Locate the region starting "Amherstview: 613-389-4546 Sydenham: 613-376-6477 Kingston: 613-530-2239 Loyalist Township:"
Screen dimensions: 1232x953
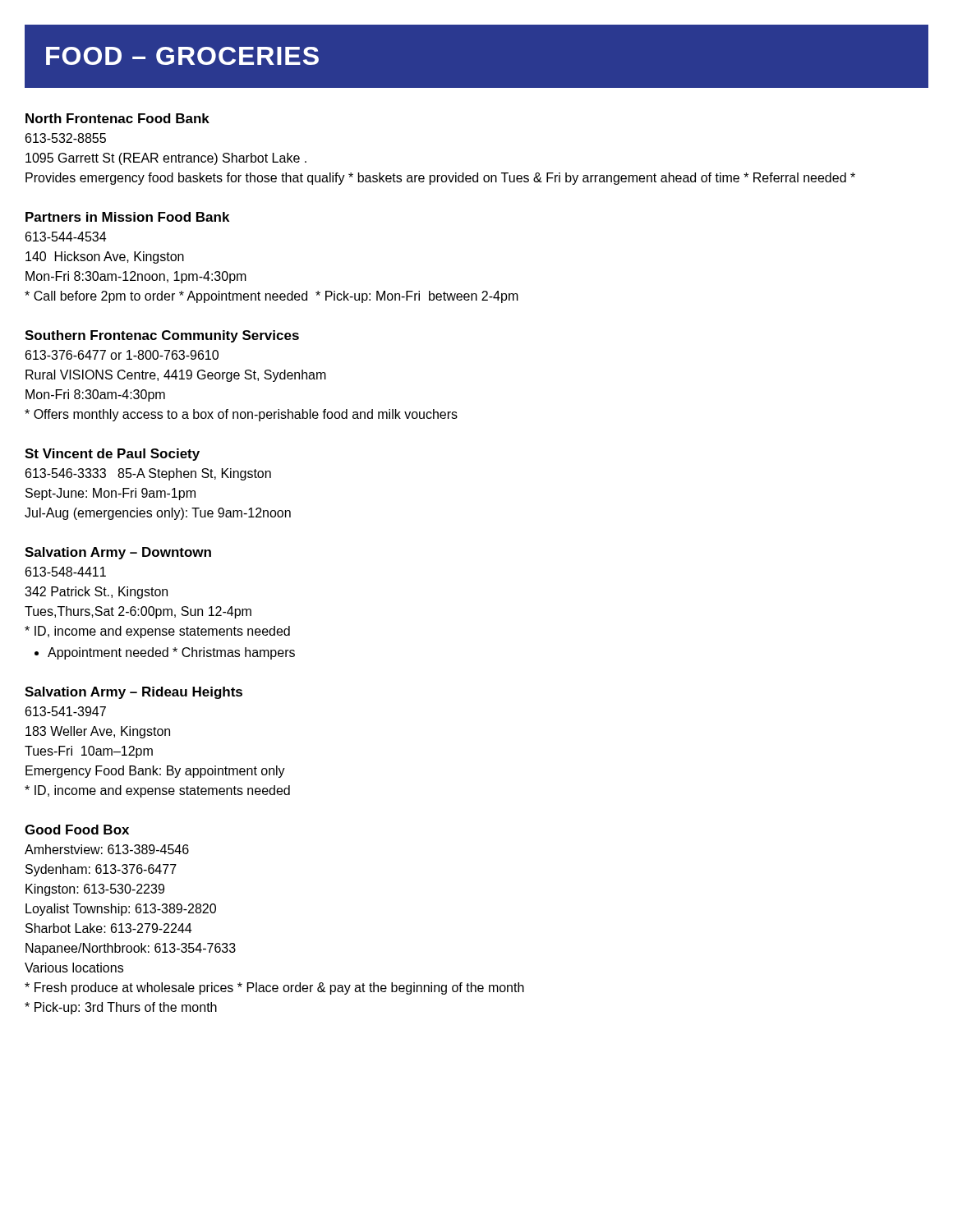coord(107,849)
